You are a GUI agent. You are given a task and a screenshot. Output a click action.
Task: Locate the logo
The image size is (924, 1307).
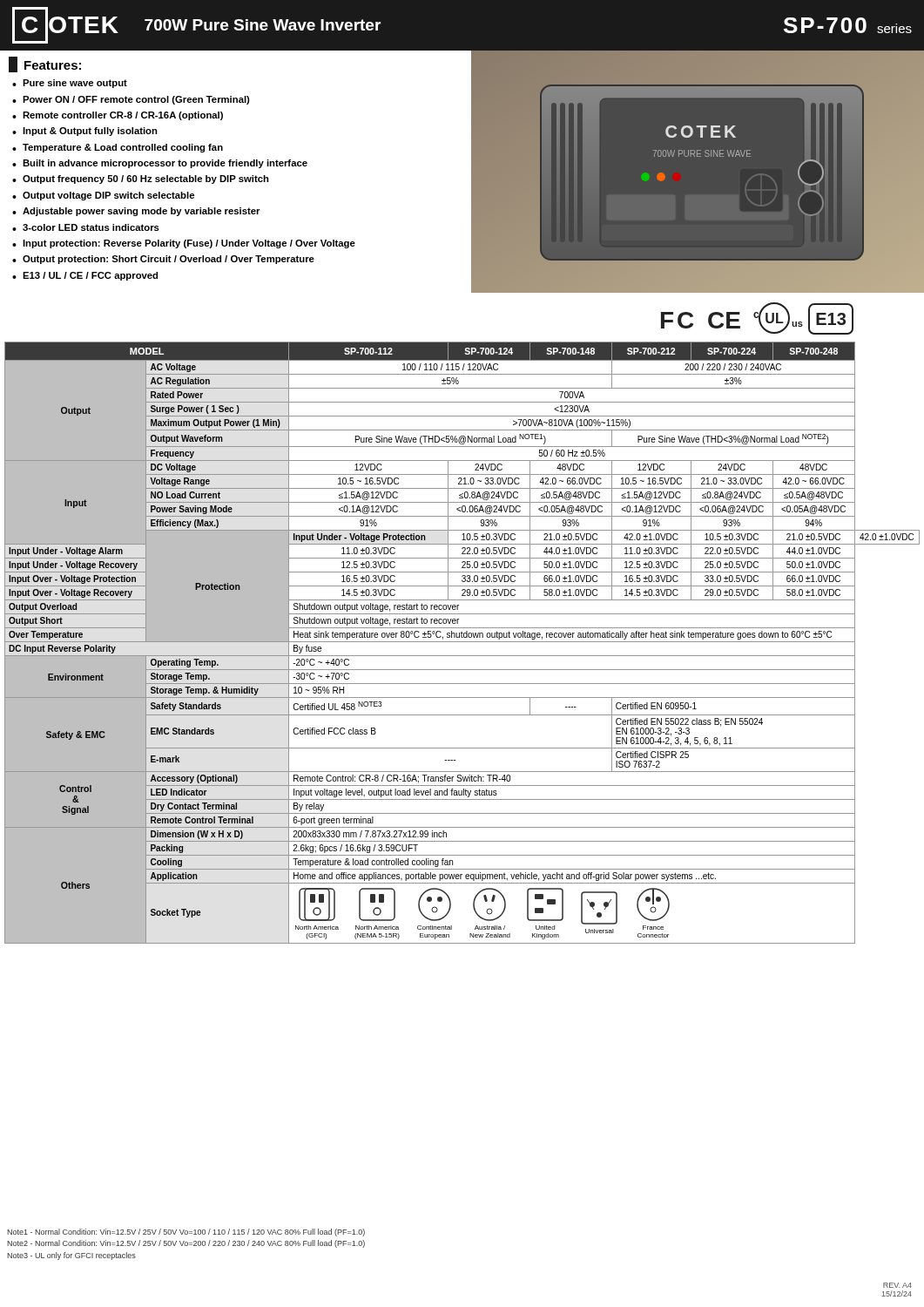786,319
